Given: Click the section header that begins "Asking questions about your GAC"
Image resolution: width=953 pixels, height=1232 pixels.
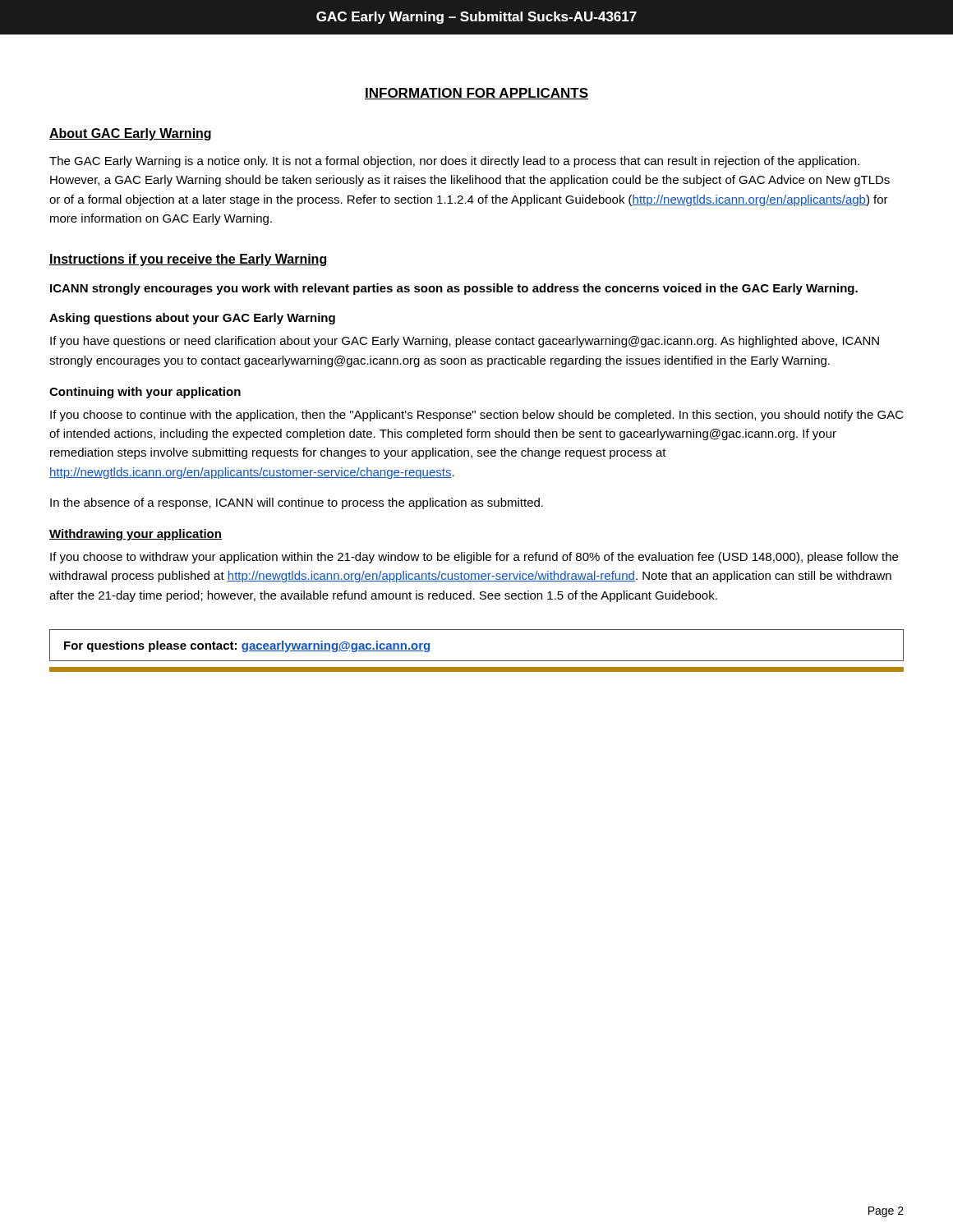Looking at the screenshot, I should pos(193,318).
